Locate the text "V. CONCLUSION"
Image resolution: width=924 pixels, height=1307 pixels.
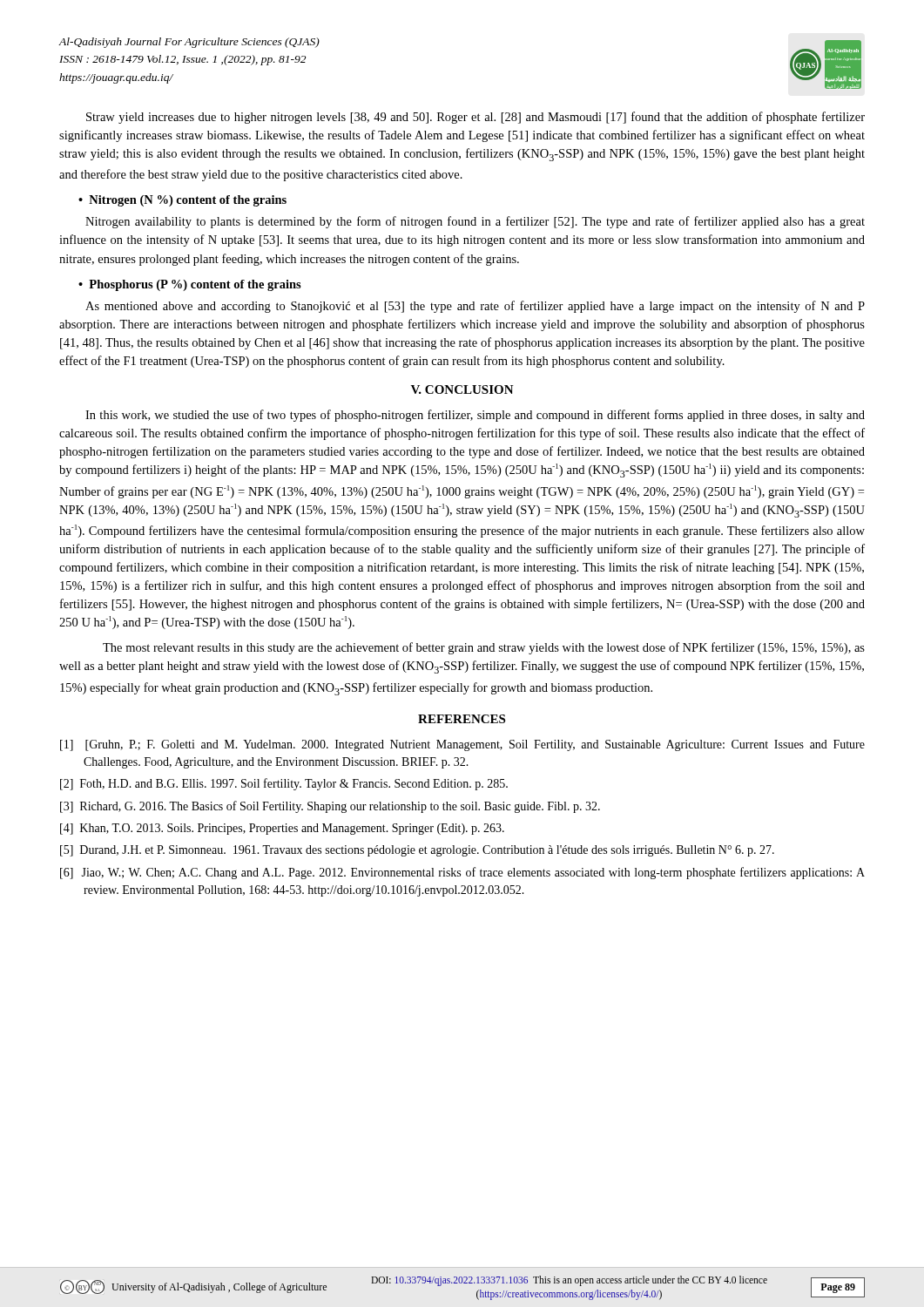coord(462,390)
